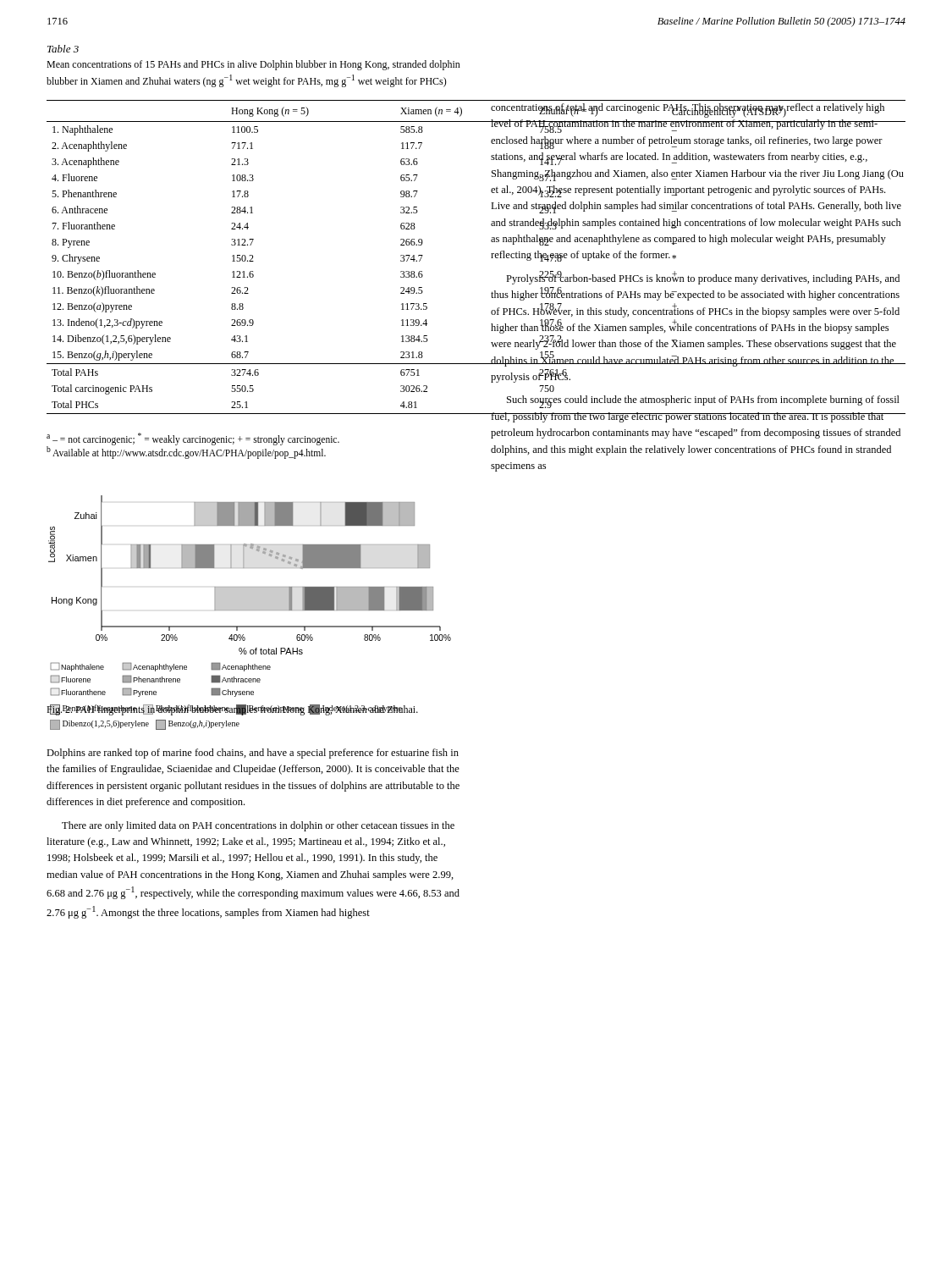Find a table
952x1270 pixels.
click(476, 257)
